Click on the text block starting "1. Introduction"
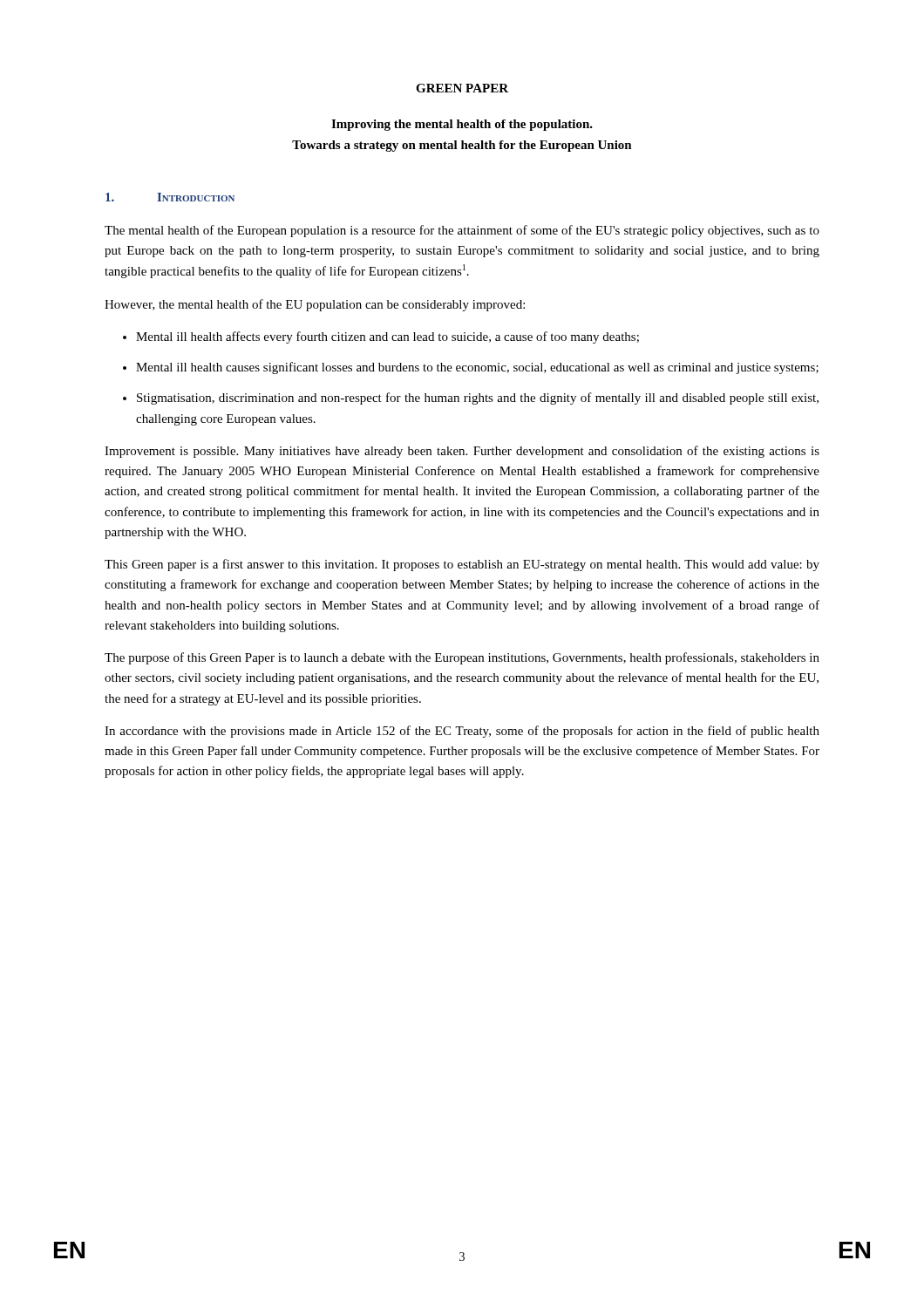Viewport: 924px width, 1308px height. pyautogui.click(x=170, y=197)
